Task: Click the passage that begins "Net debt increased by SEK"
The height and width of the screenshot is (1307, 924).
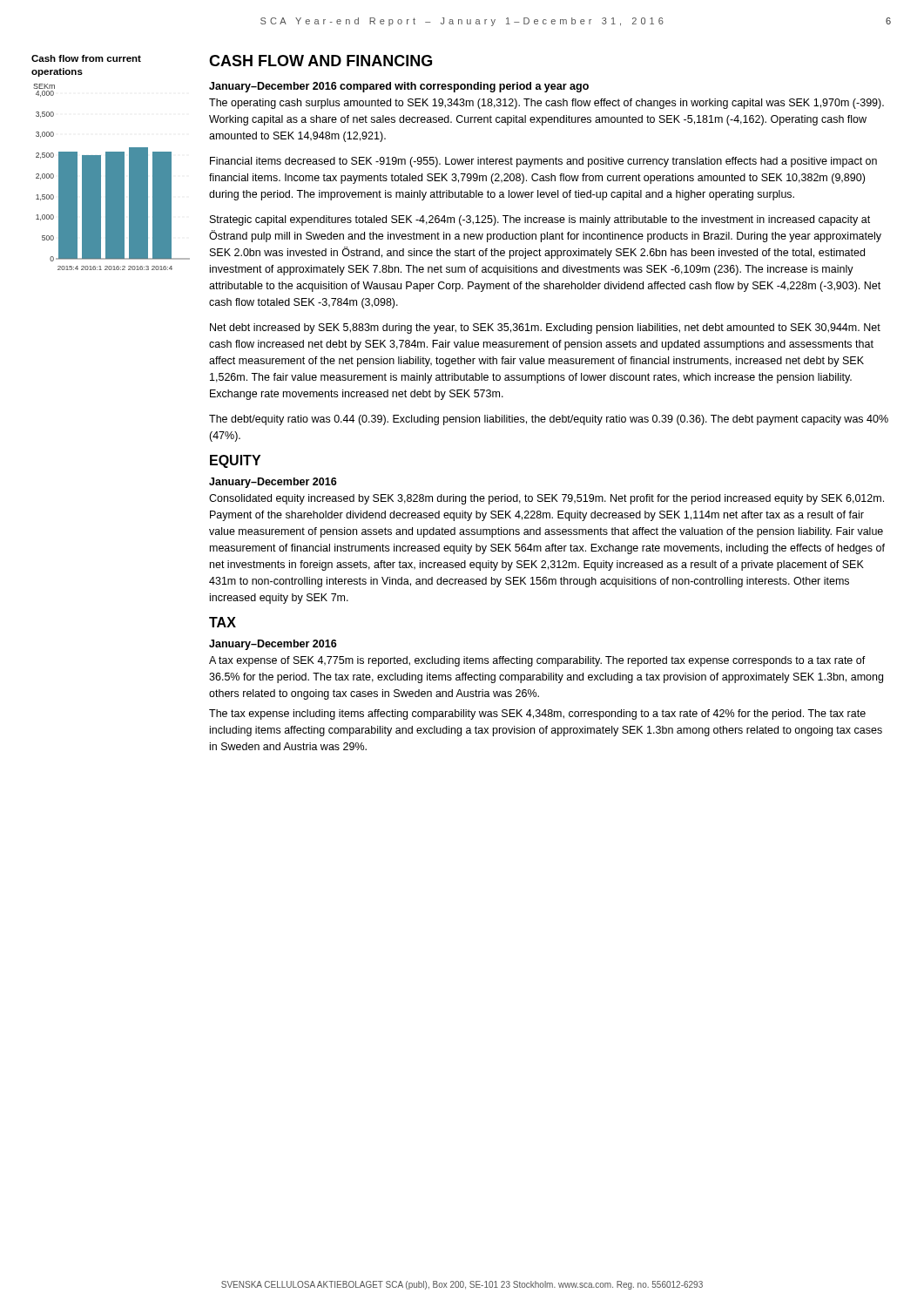Action: point(545,360)
